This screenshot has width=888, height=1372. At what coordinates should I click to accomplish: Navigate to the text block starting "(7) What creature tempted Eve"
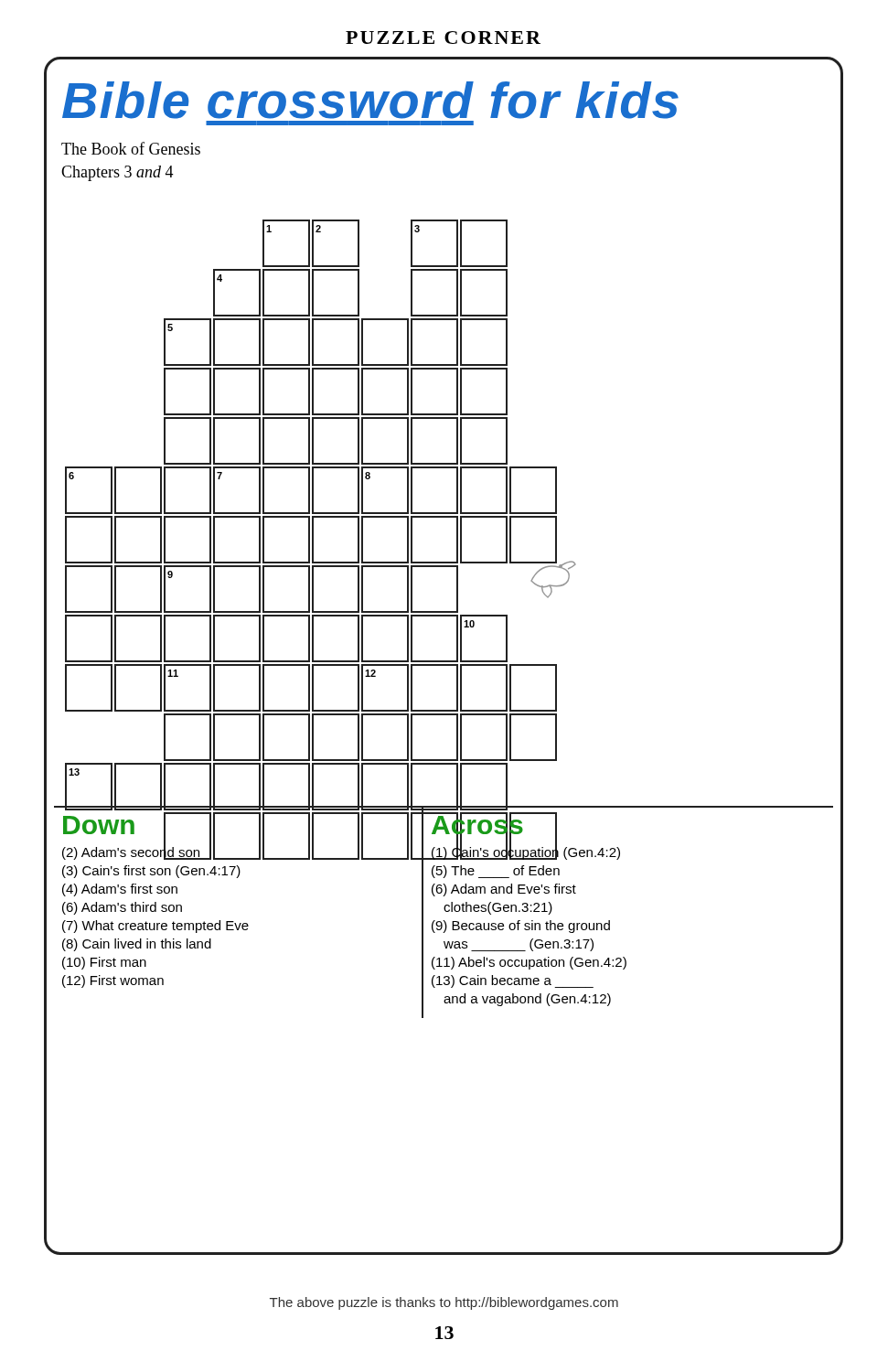155,925
